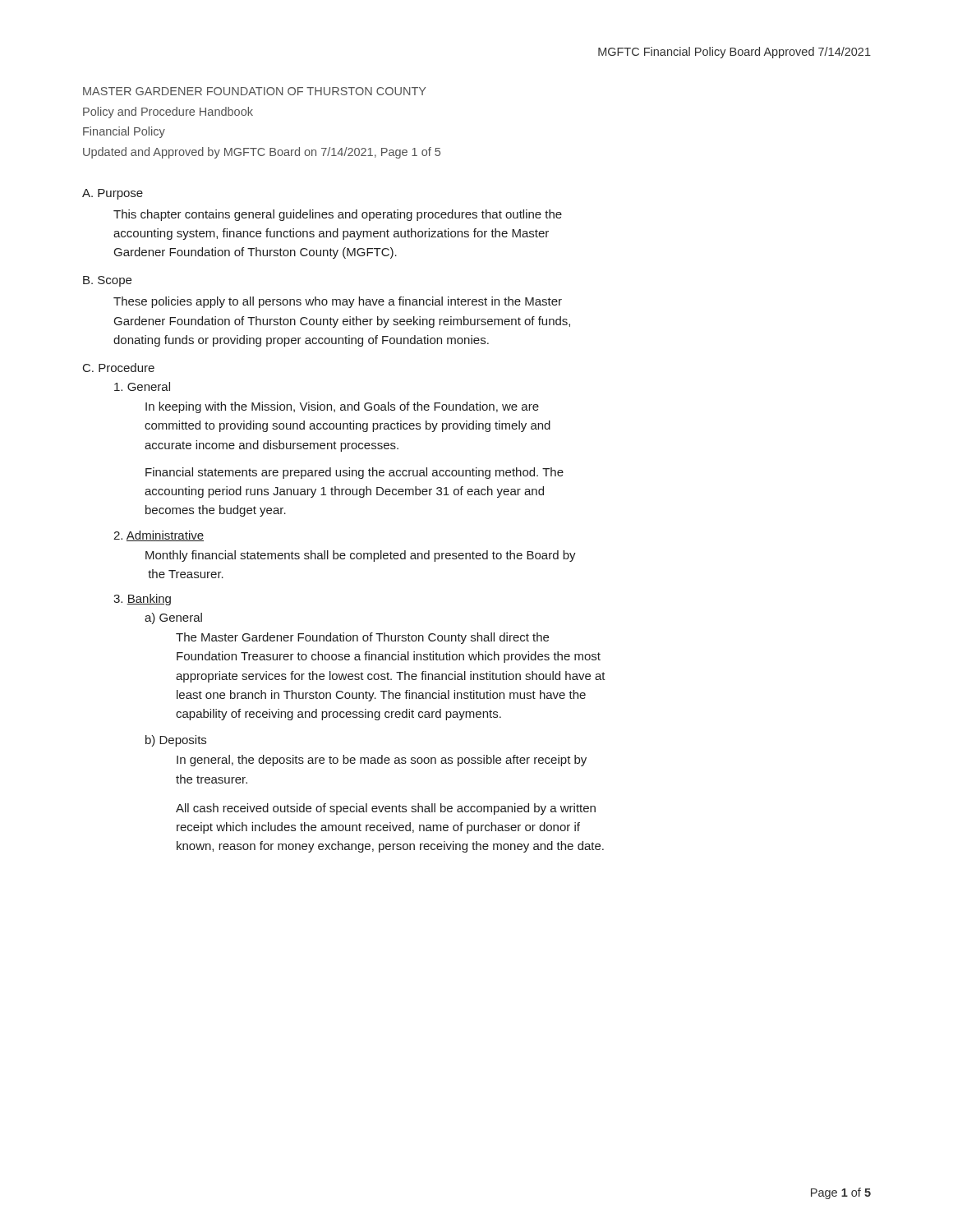
Task: Locate the section header that reads "2. Administrative"
Action: pos(159,535)
